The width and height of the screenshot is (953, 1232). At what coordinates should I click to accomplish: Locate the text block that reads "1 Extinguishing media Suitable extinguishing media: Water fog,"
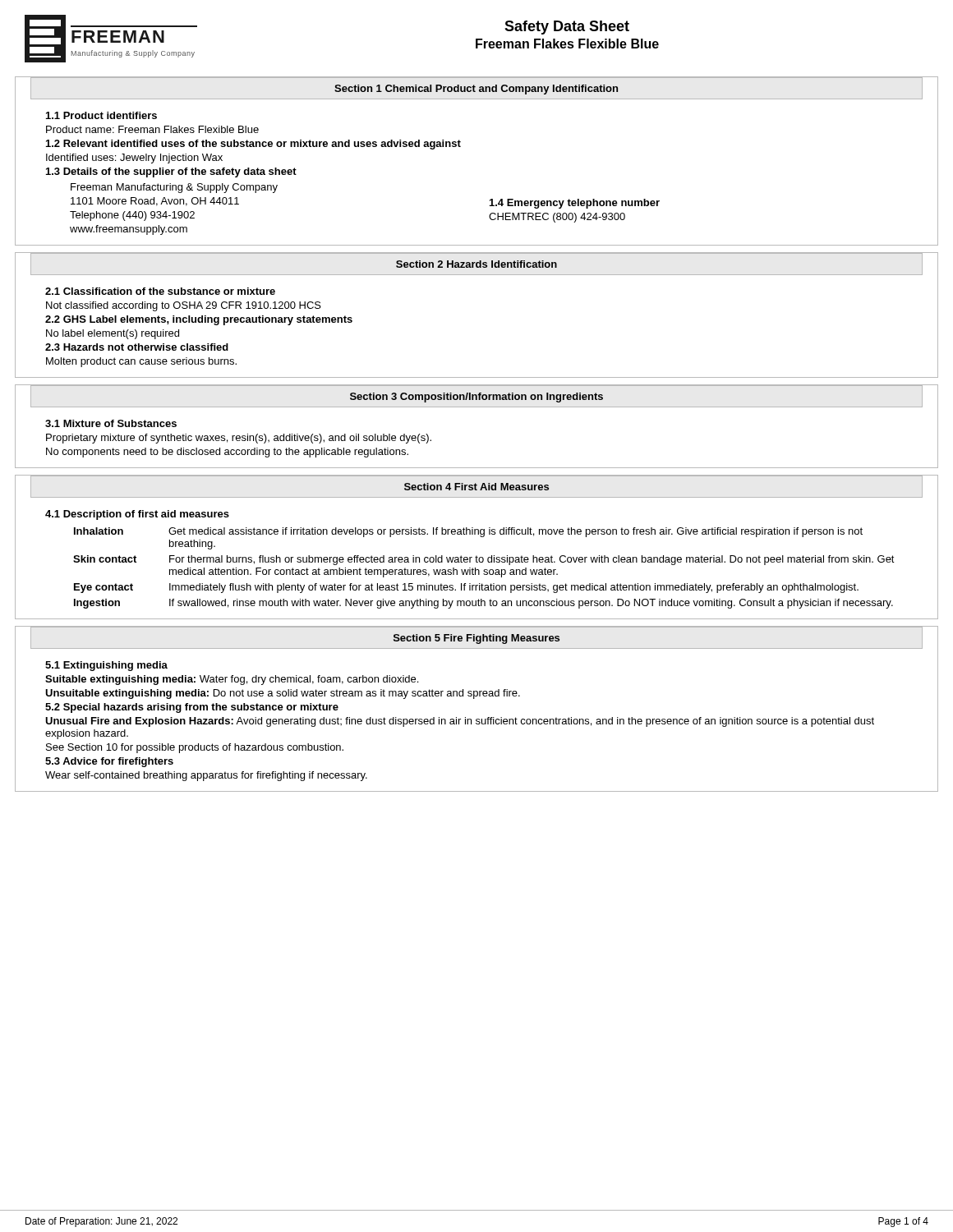476,720
